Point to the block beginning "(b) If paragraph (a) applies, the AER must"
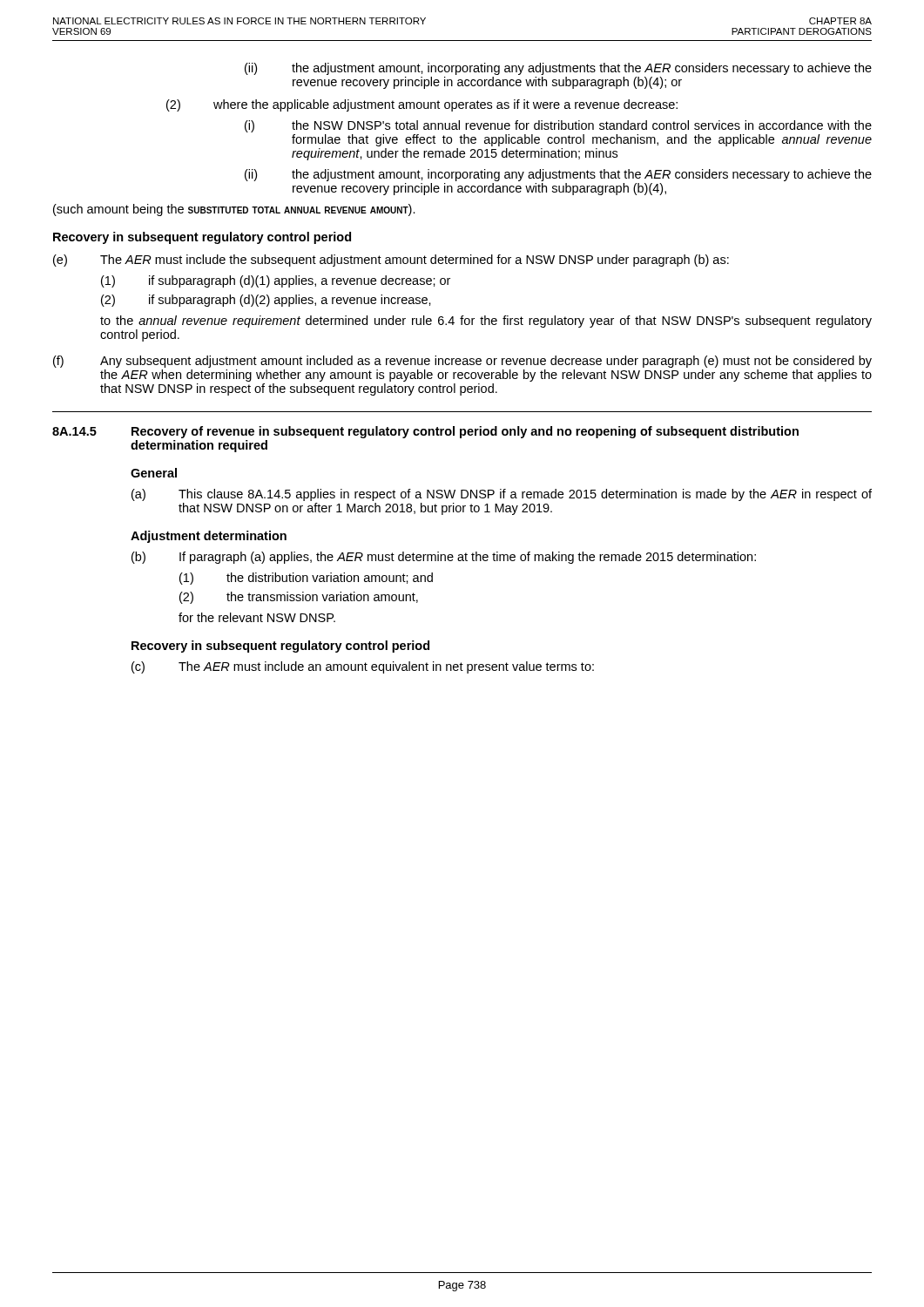 click(501, 557)
